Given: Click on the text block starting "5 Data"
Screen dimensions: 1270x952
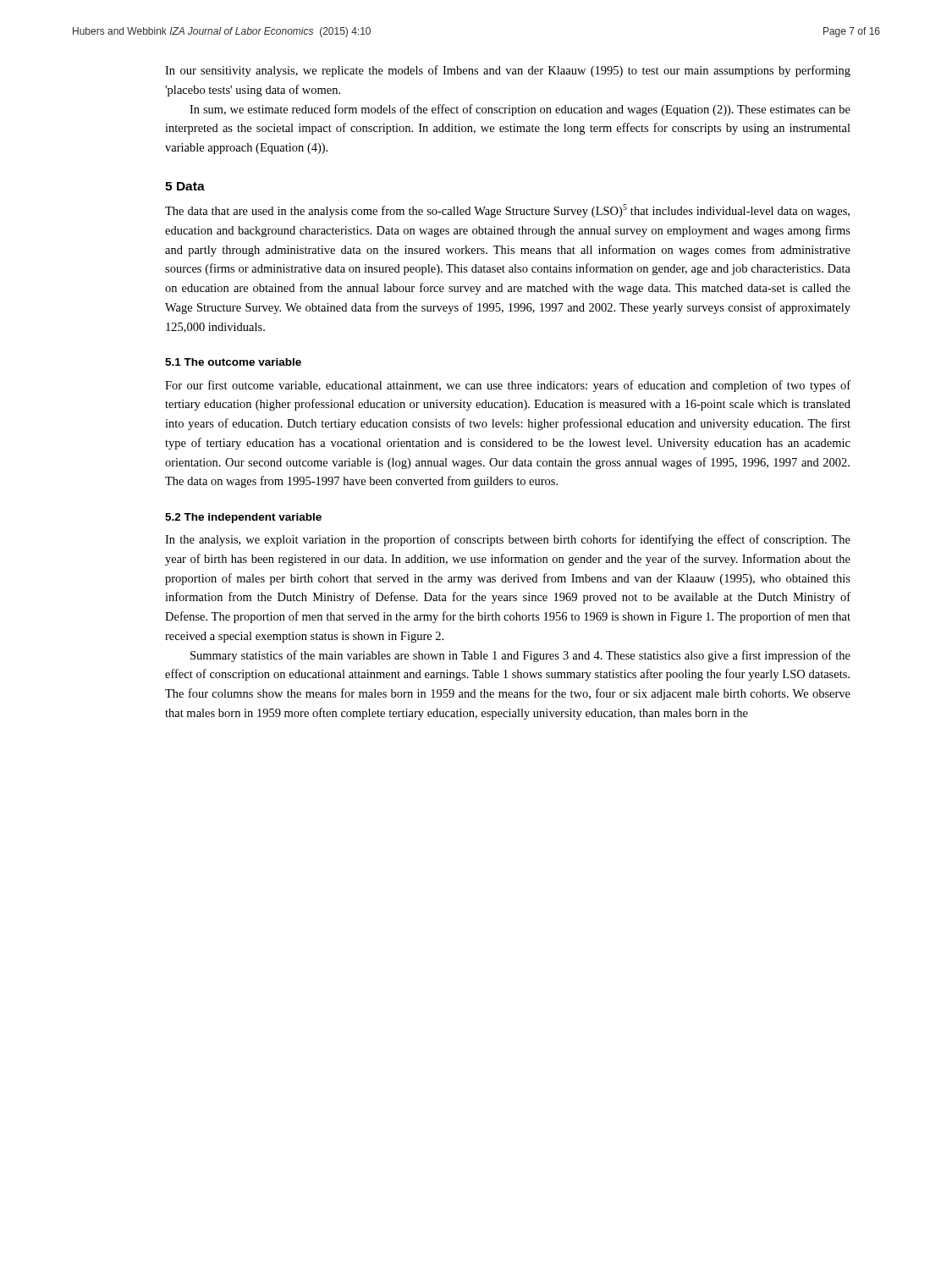Looking at the screenshot, I should pos(185,186).
